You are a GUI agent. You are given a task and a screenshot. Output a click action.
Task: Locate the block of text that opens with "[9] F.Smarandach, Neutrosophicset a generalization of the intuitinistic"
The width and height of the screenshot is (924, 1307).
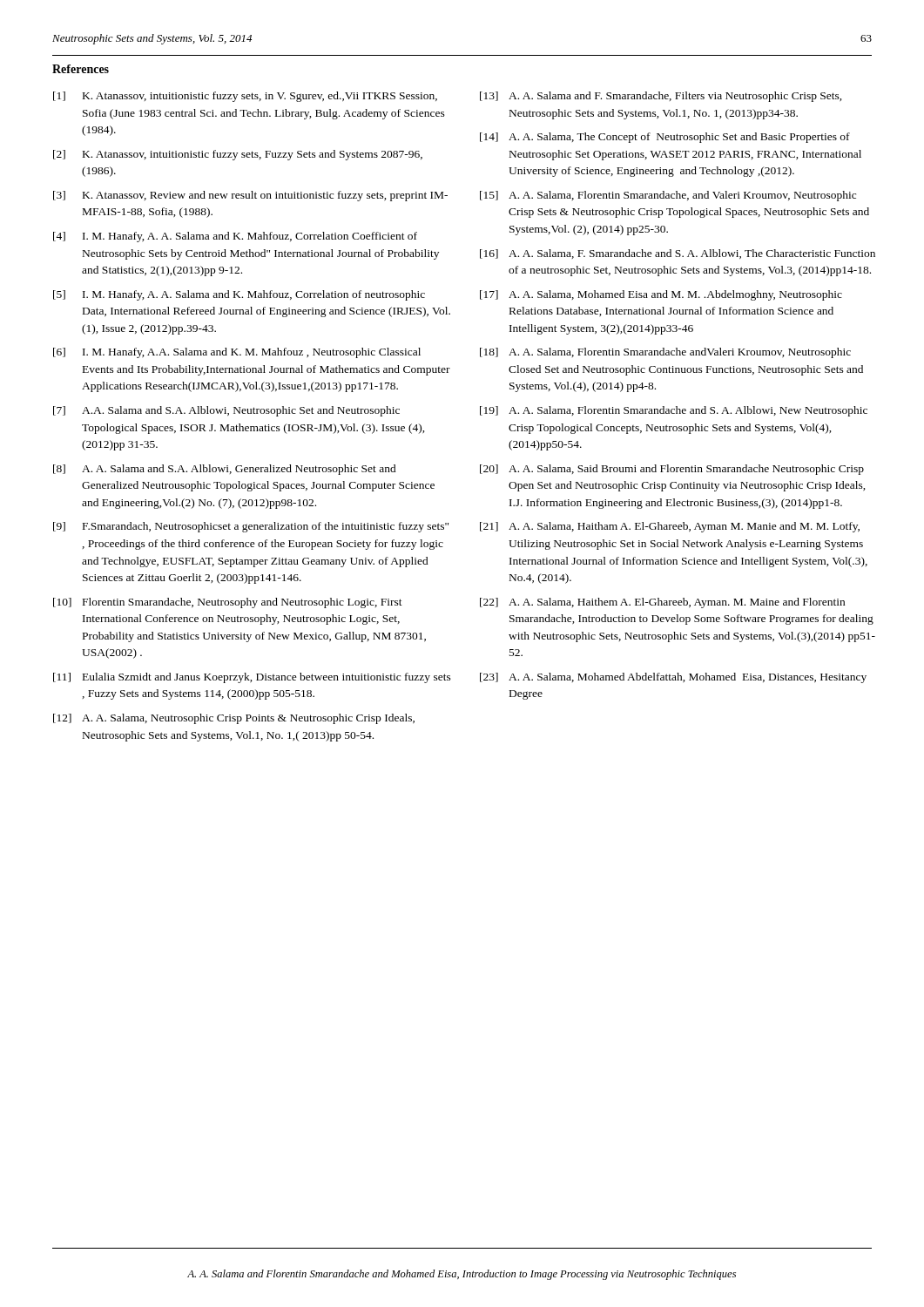click(x=253, y=552)
